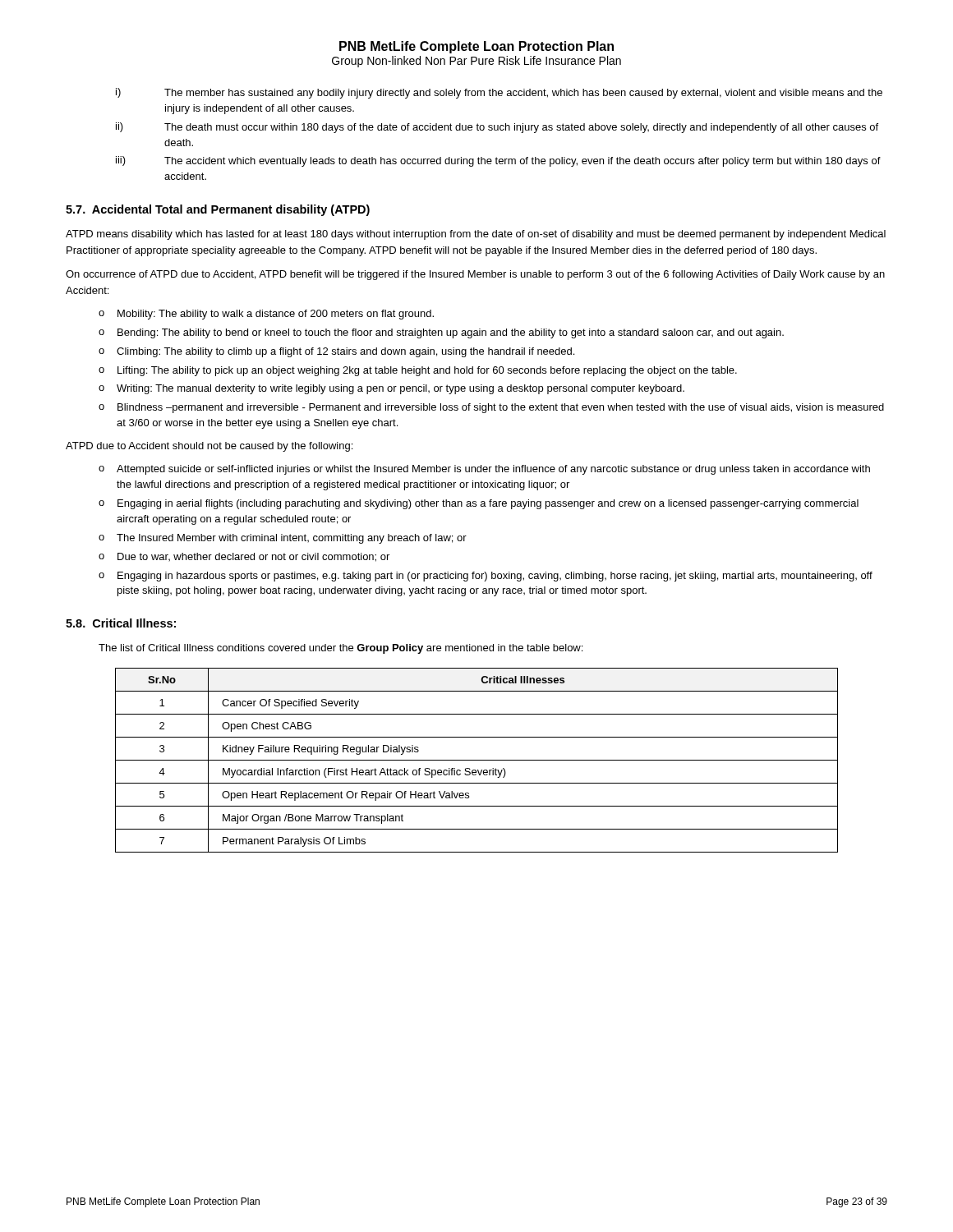
Task: Locate the text starting "o Due to"
Action: click(x=244, y=557)
